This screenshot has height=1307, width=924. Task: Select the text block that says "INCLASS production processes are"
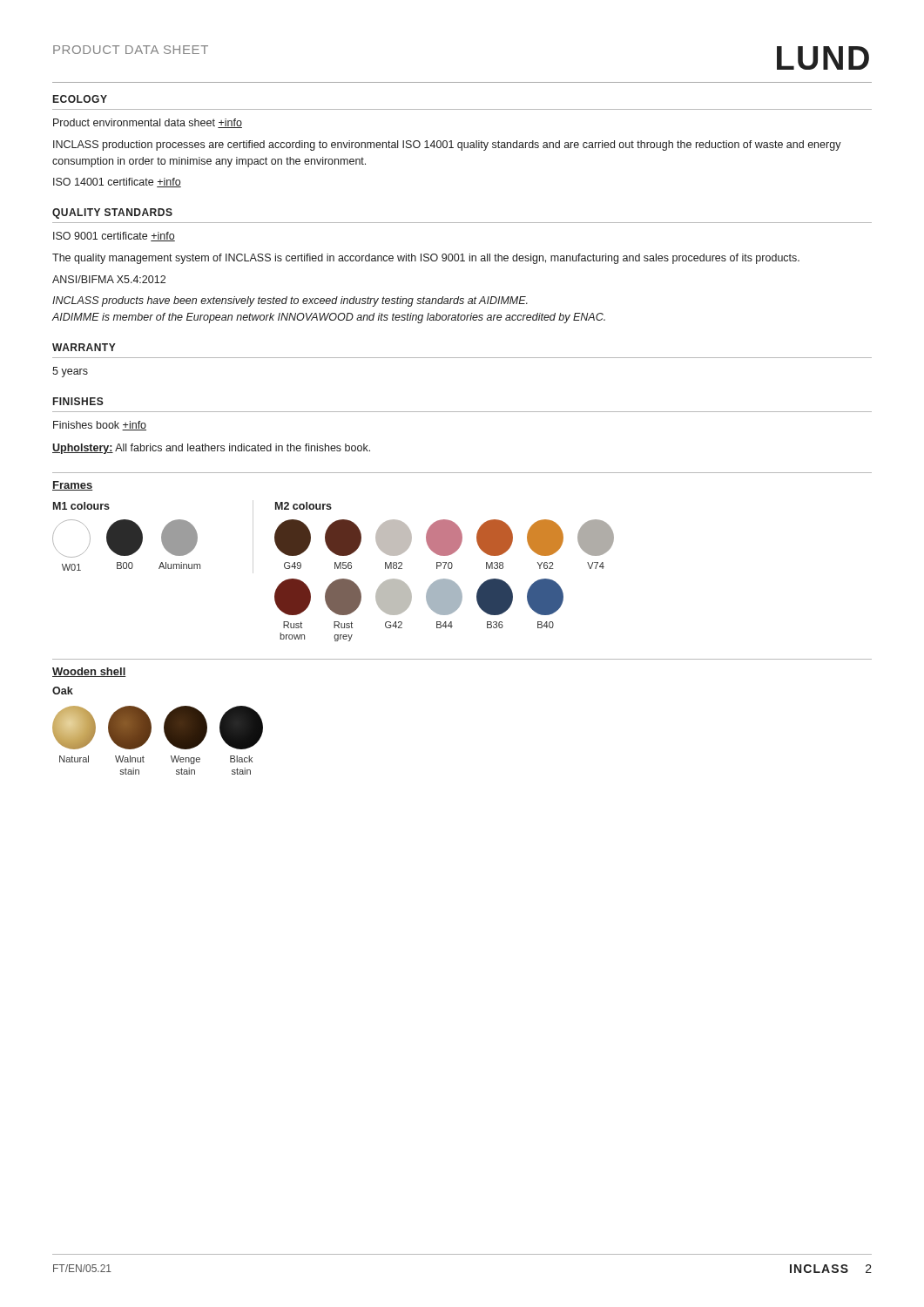tap(447, 153)
